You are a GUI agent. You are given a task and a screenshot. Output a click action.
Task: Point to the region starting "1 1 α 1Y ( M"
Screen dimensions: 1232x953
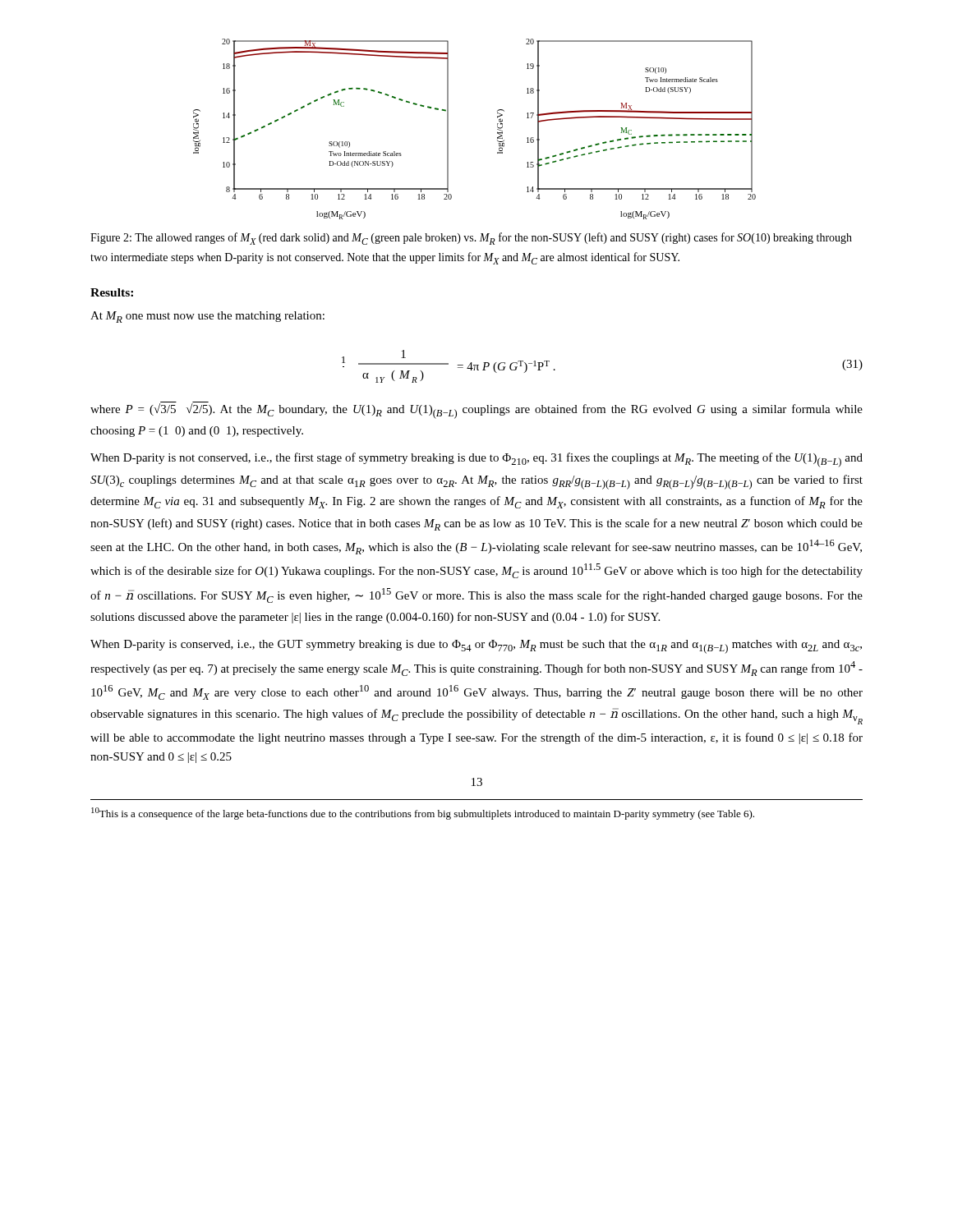[403, 364]
